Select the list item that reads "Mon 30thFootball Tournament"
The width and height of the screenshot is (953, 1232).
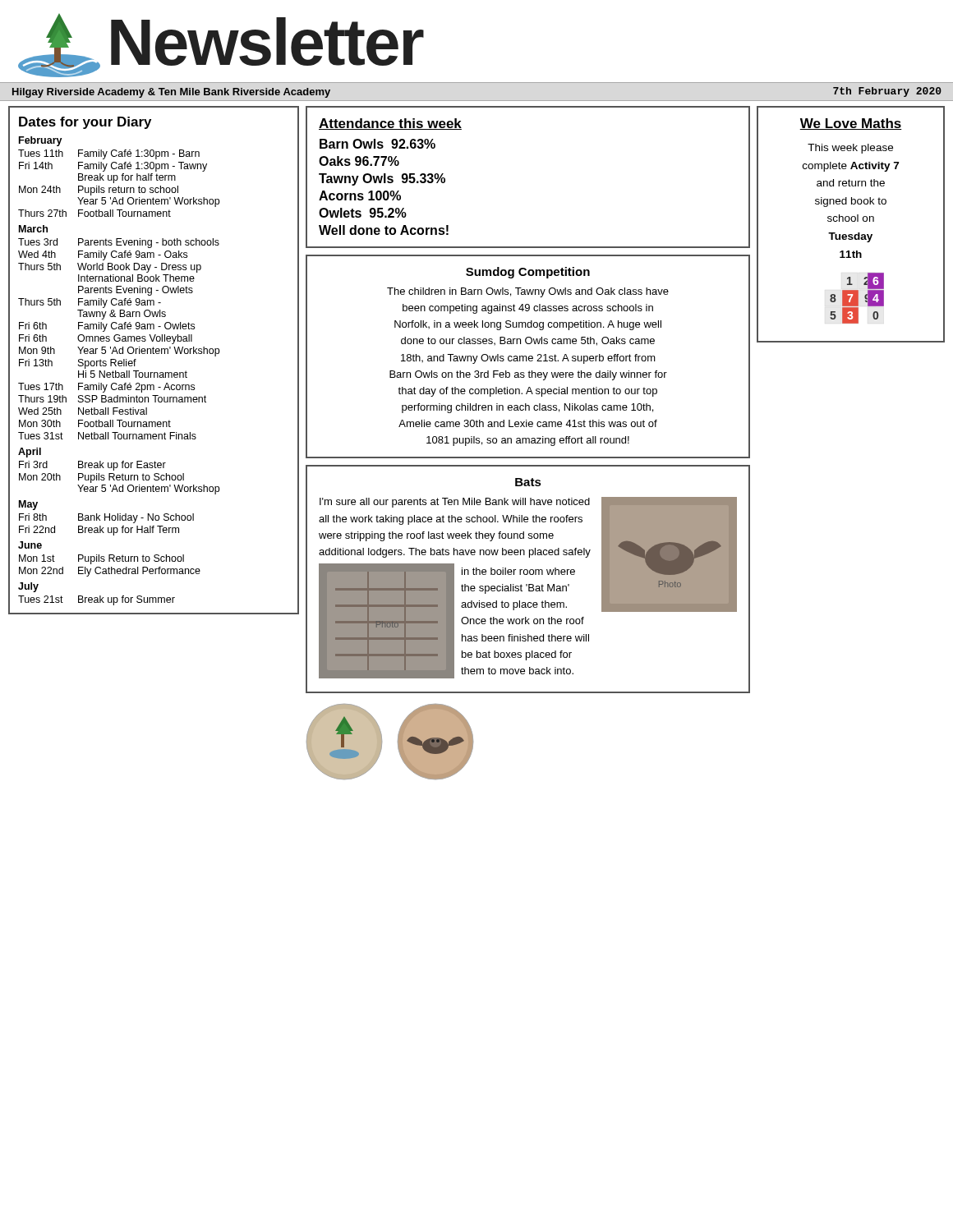tap(94, 424)
